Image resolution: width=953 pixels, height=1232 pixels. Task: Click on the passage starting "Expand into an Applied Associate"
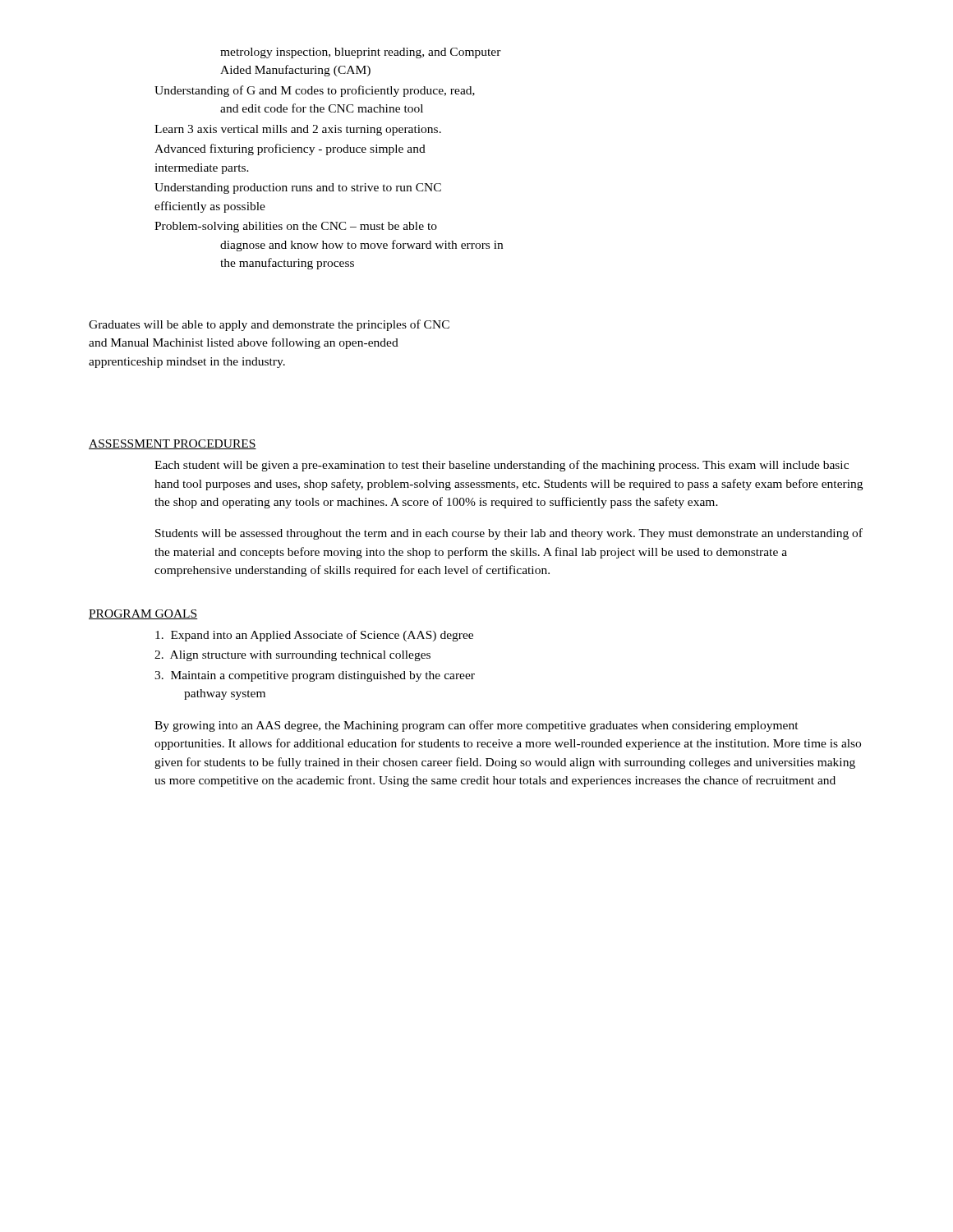point(314,634)
